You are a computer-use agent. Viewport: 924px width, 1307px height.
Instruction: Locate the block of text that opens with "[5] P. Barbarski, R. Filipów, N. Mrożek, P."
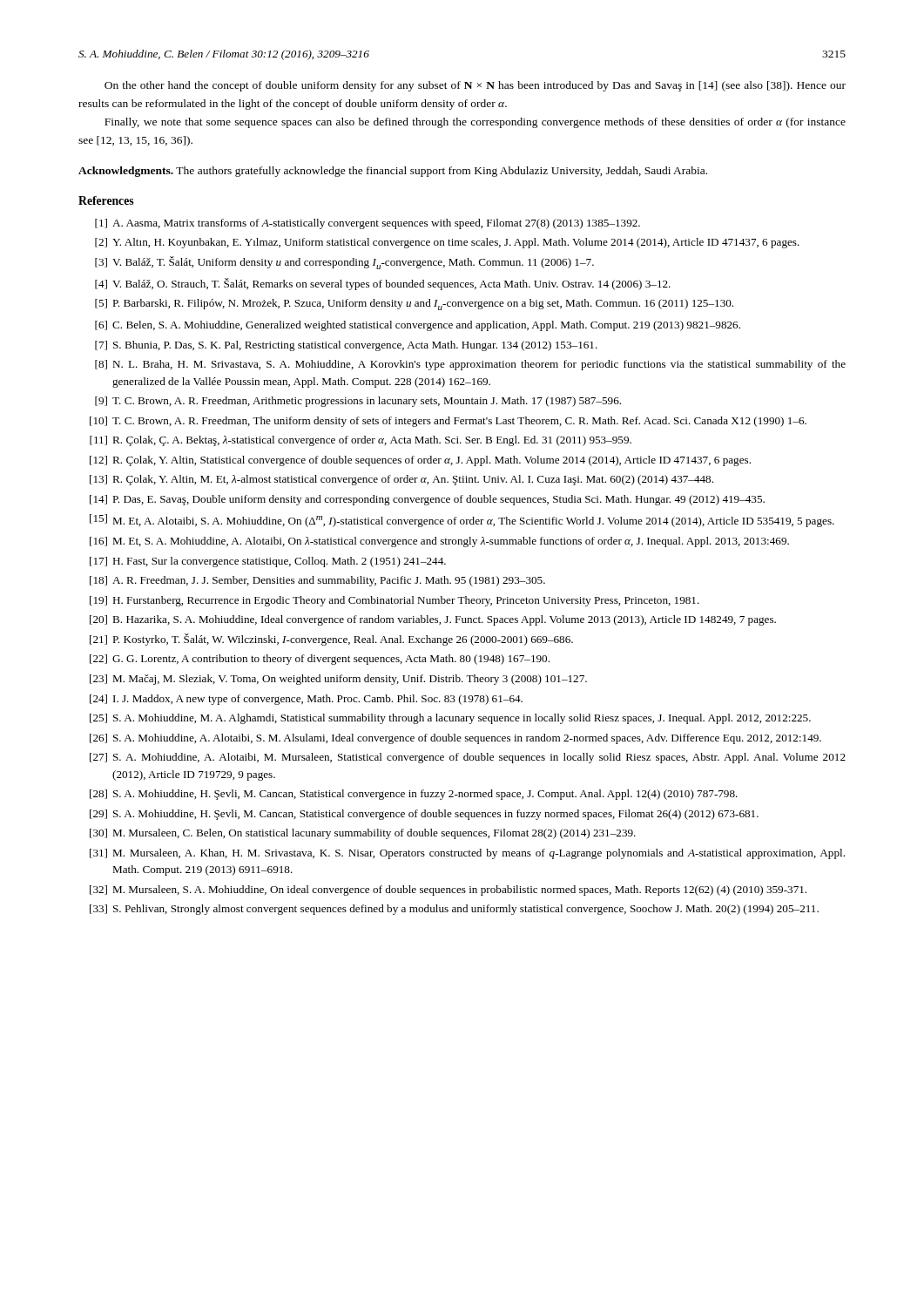coord(406,304)
